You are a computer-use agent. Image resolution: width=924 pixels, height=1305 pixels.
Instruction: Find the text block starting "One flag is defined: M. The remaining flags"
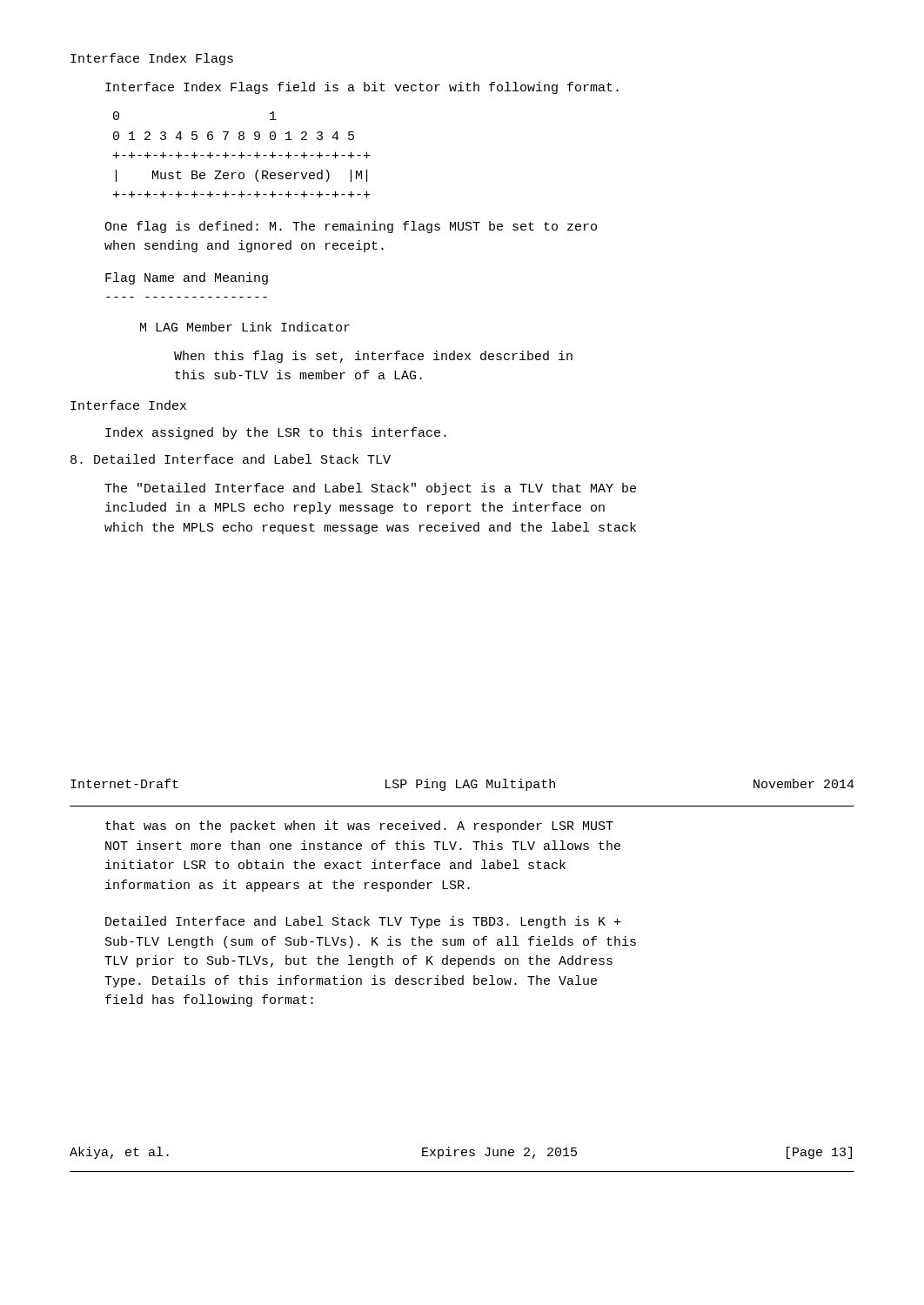click(351, 237)
